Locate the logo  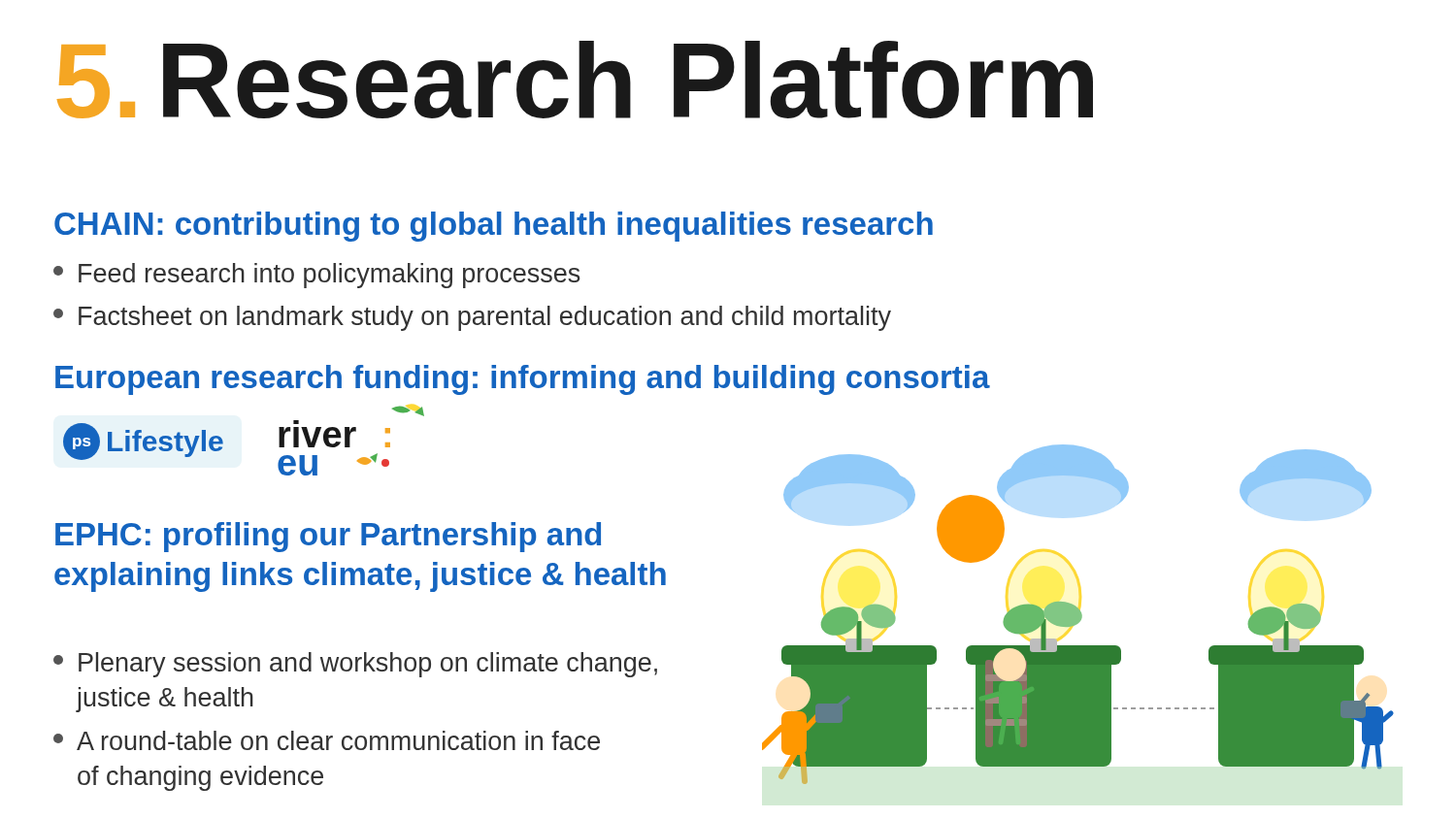[243, 442]
